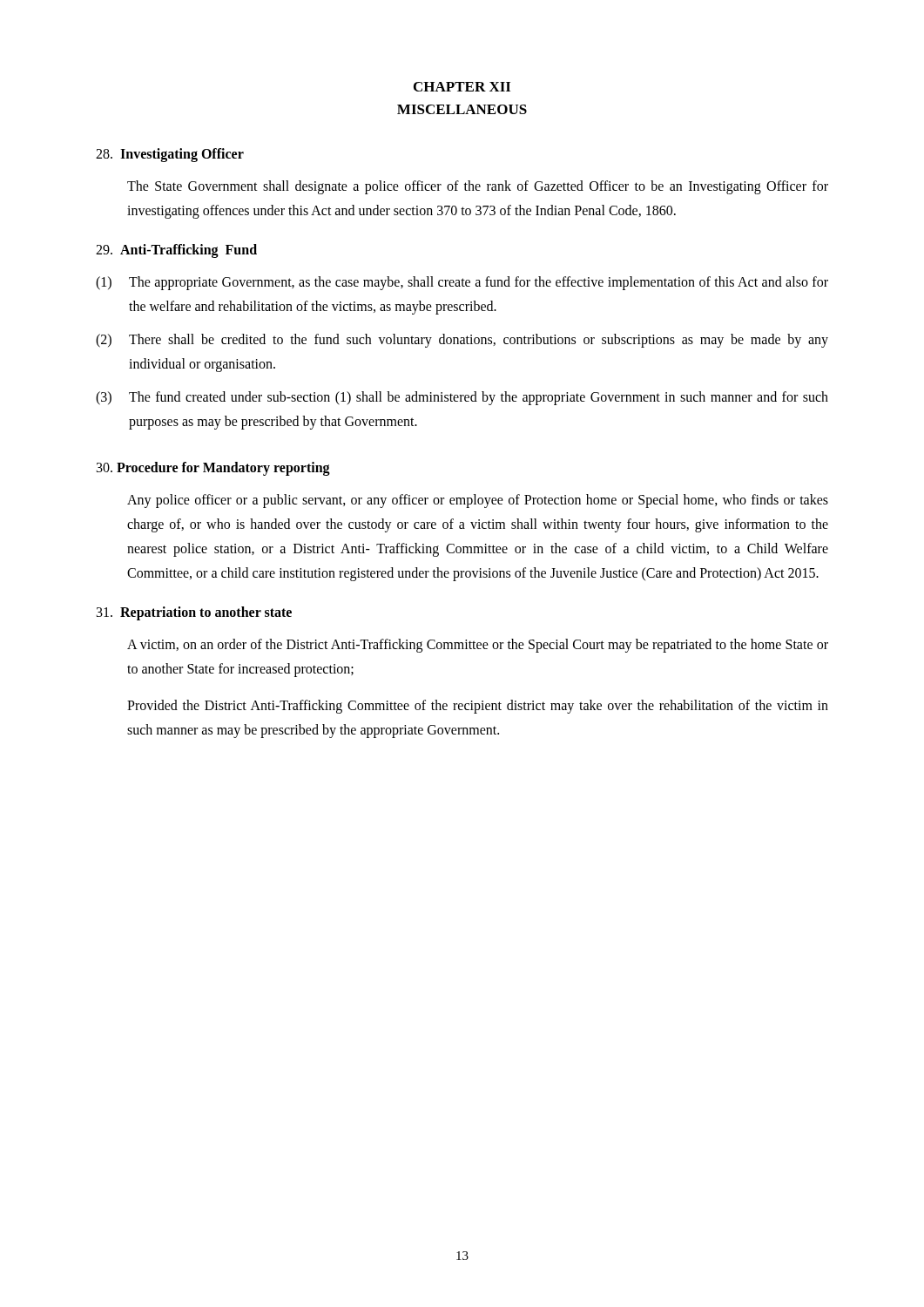
Task: Select the list item with the text "(3) The fund created"
Action: coord(462,410)
